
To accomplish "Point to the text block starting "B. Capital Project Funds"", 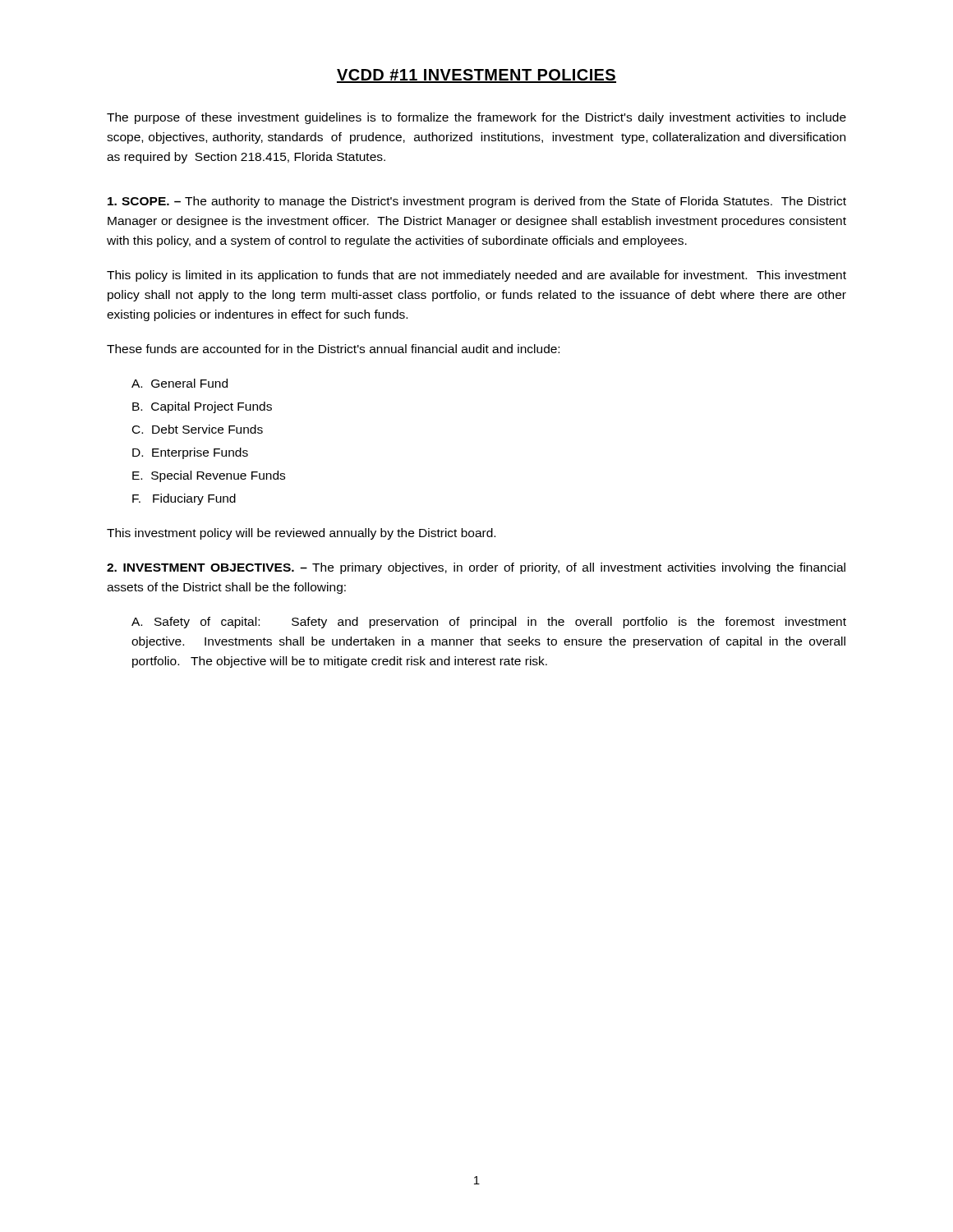I will [202, 406].
